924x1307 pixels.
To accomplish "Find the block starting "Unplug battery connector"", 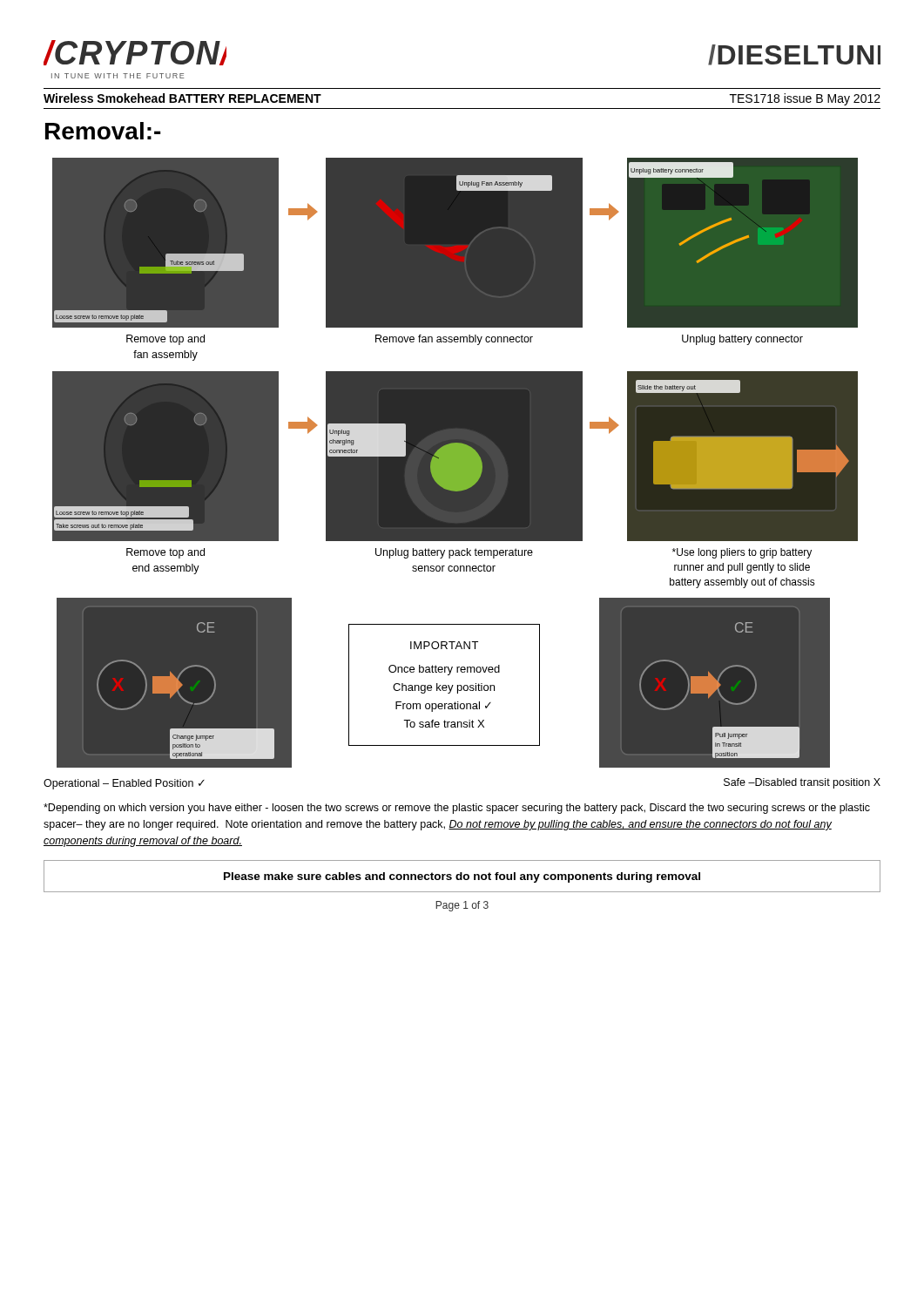I will [742, 339].
